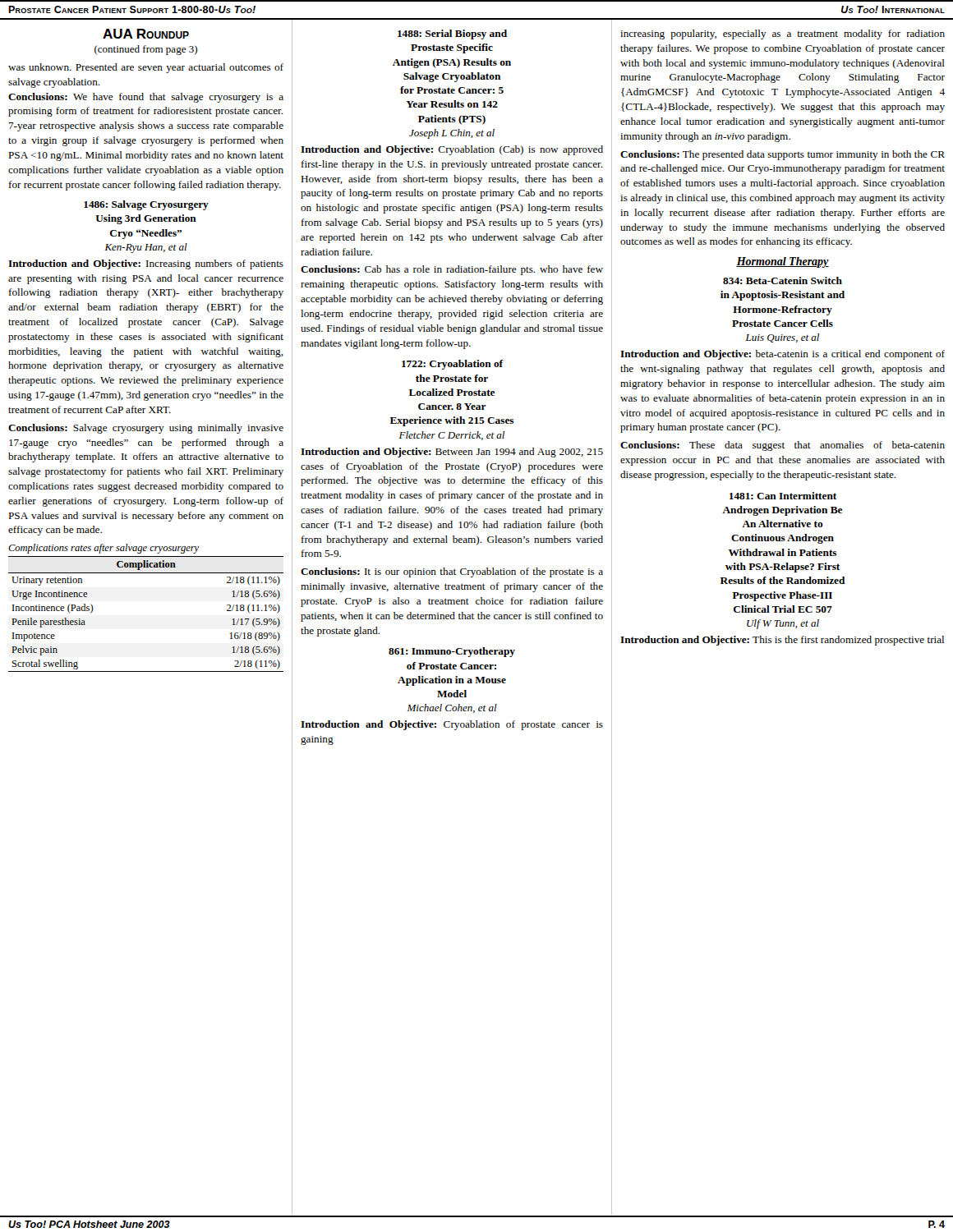Select the text starting "Joseph L Chin, et al"
The image size is (953, 1232).
pyautogui.click(x=452, y=133)
